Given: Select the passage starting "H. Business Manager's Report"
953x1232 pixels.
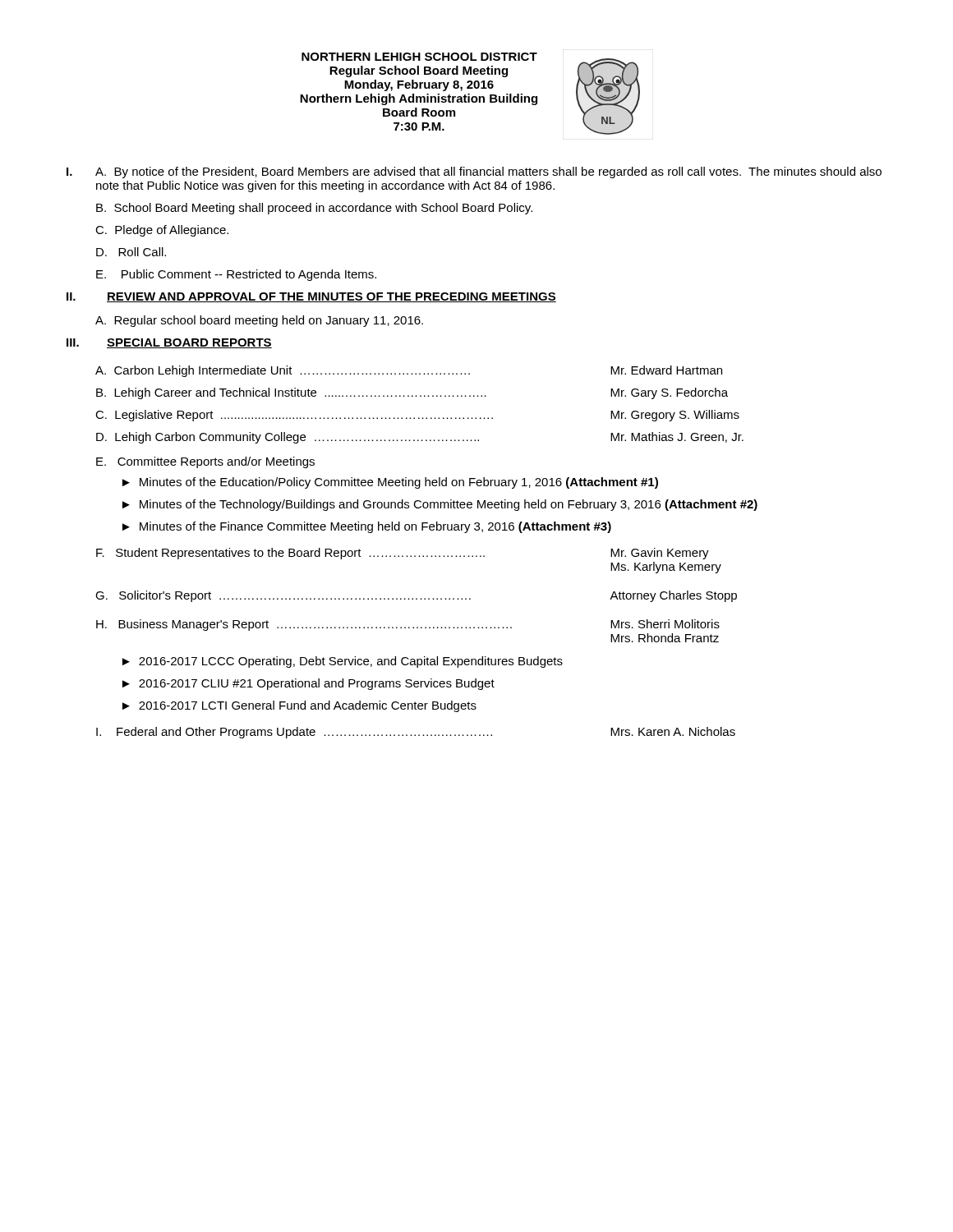Looking at the screenshot, I should [491, 631].
